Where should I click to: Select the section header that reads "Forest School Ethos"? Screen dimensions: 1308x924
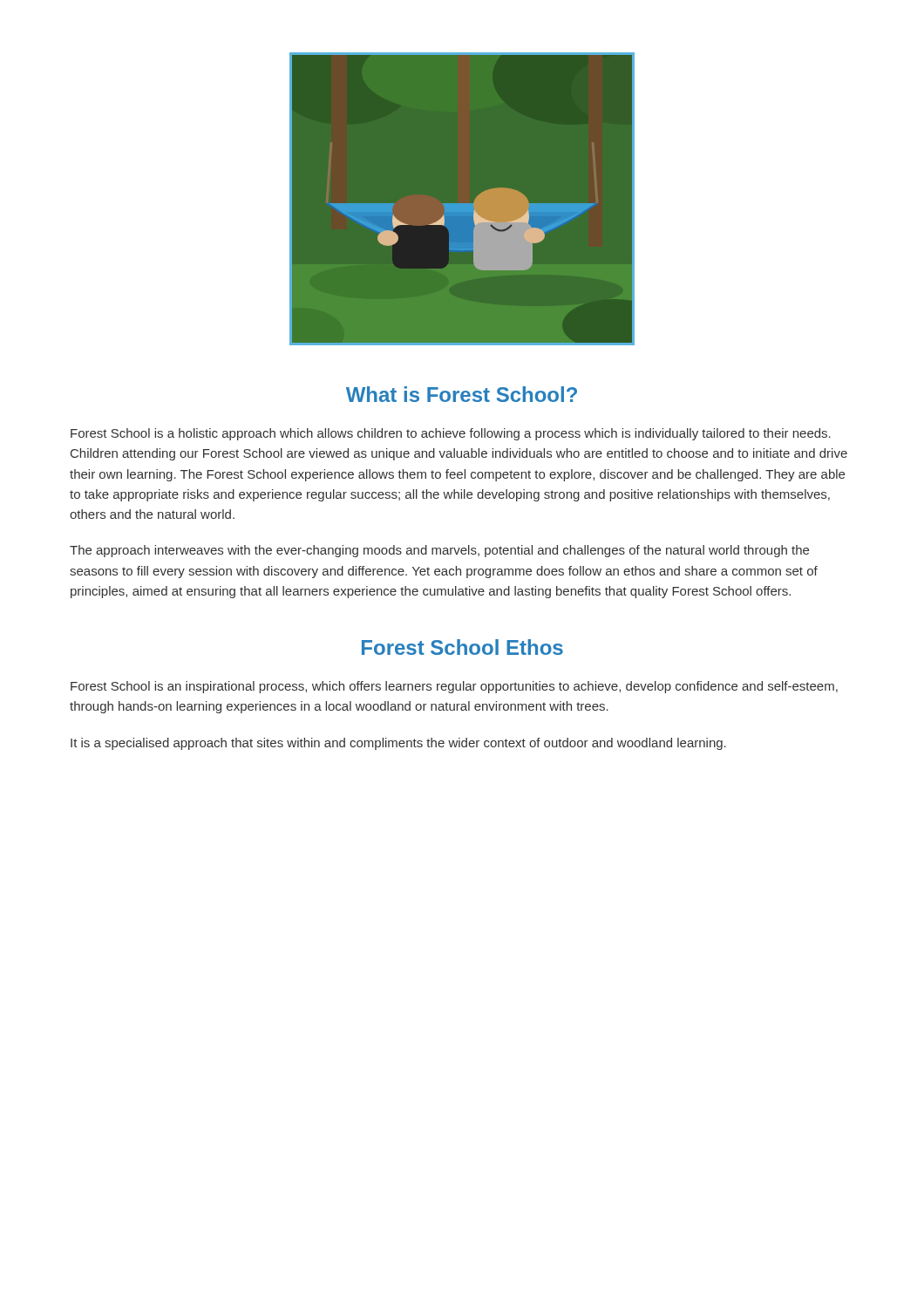(462, 647)
